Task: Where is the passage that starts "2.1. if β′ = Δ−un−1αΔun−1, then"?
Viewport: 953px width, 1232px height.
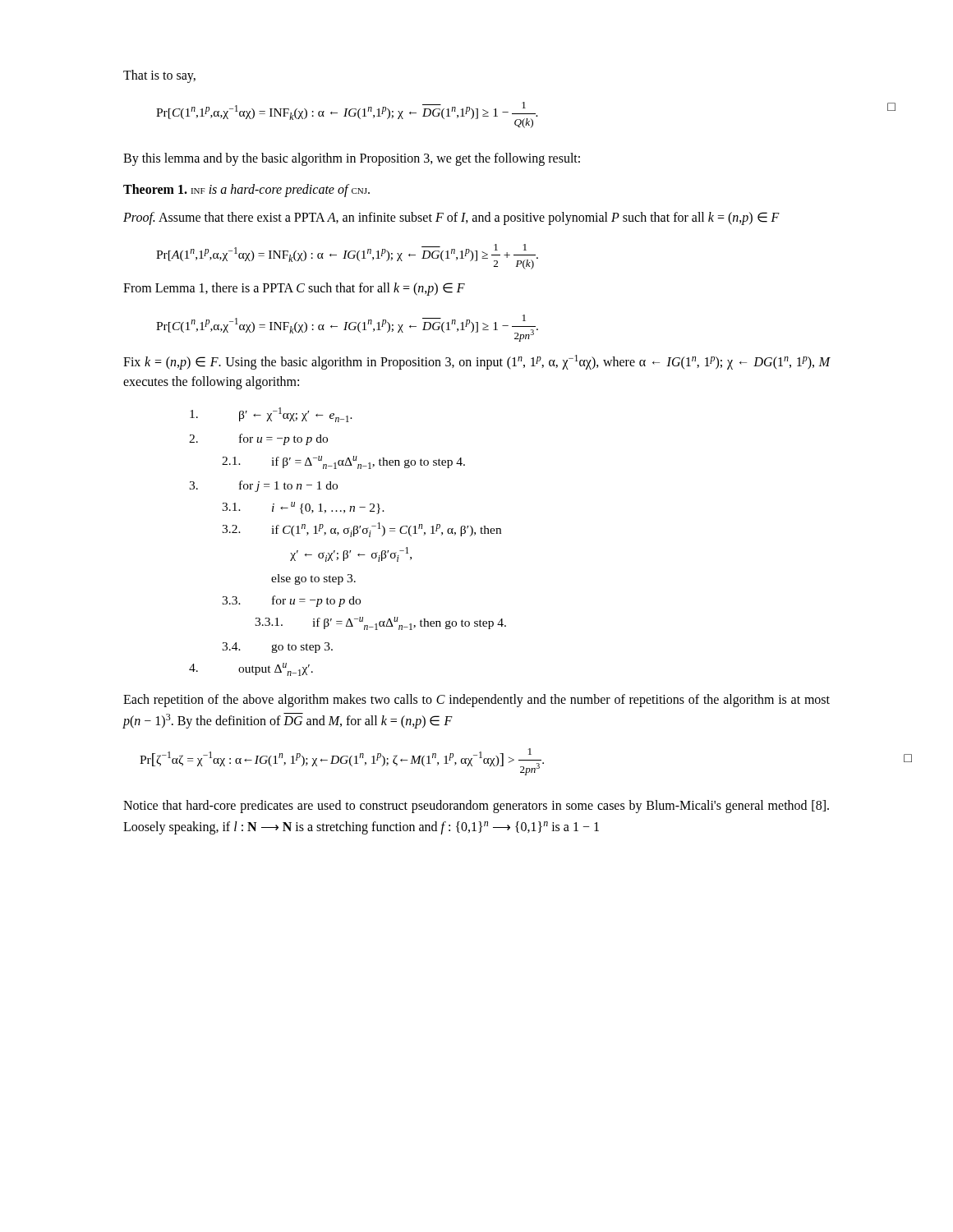Action: coord(344,462)
